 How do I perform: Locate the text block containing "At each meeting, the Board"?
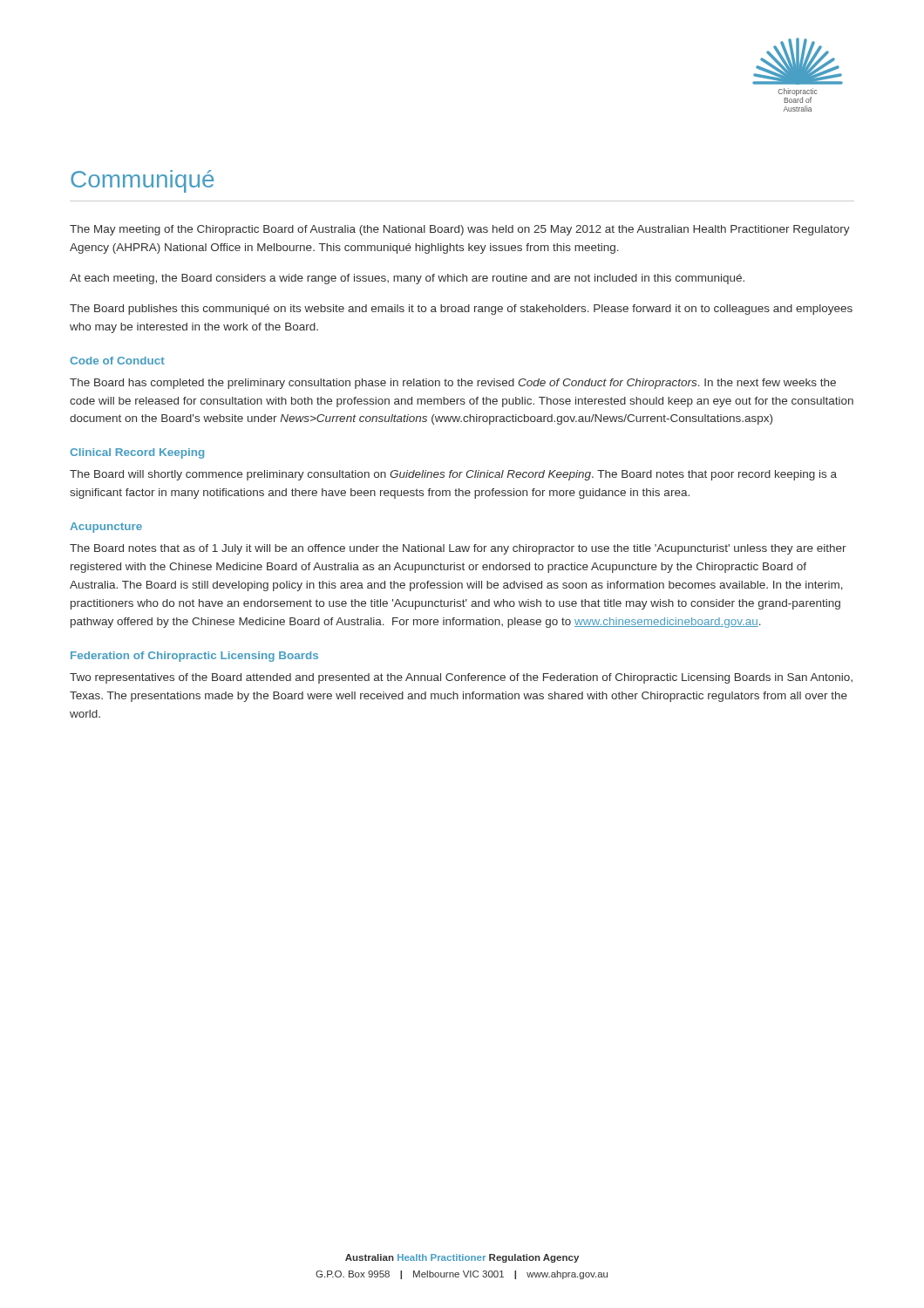[408, 278]
